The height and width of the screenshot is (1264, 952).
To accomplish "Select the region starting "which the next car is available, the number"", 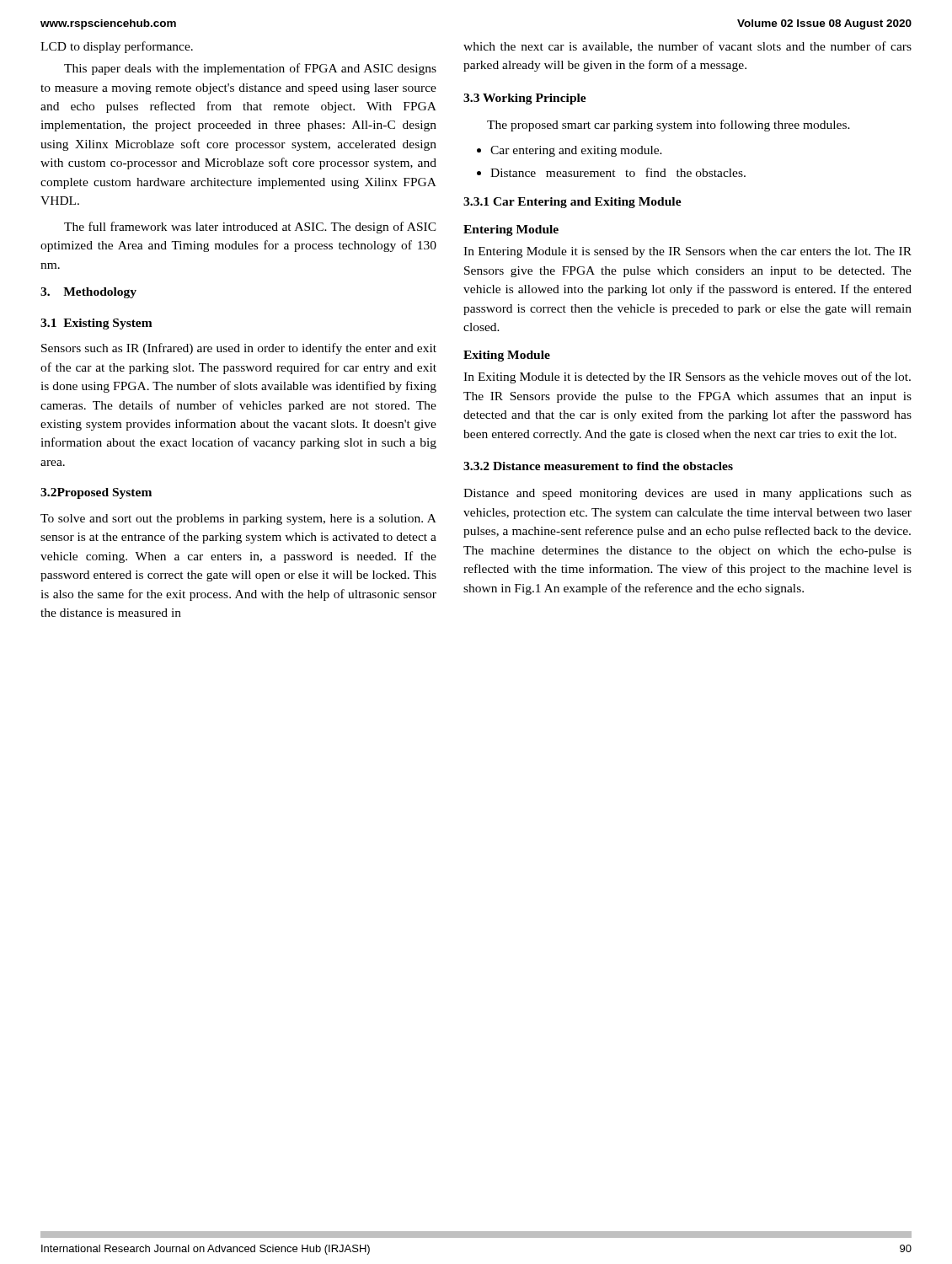I will tap(687, 56).
